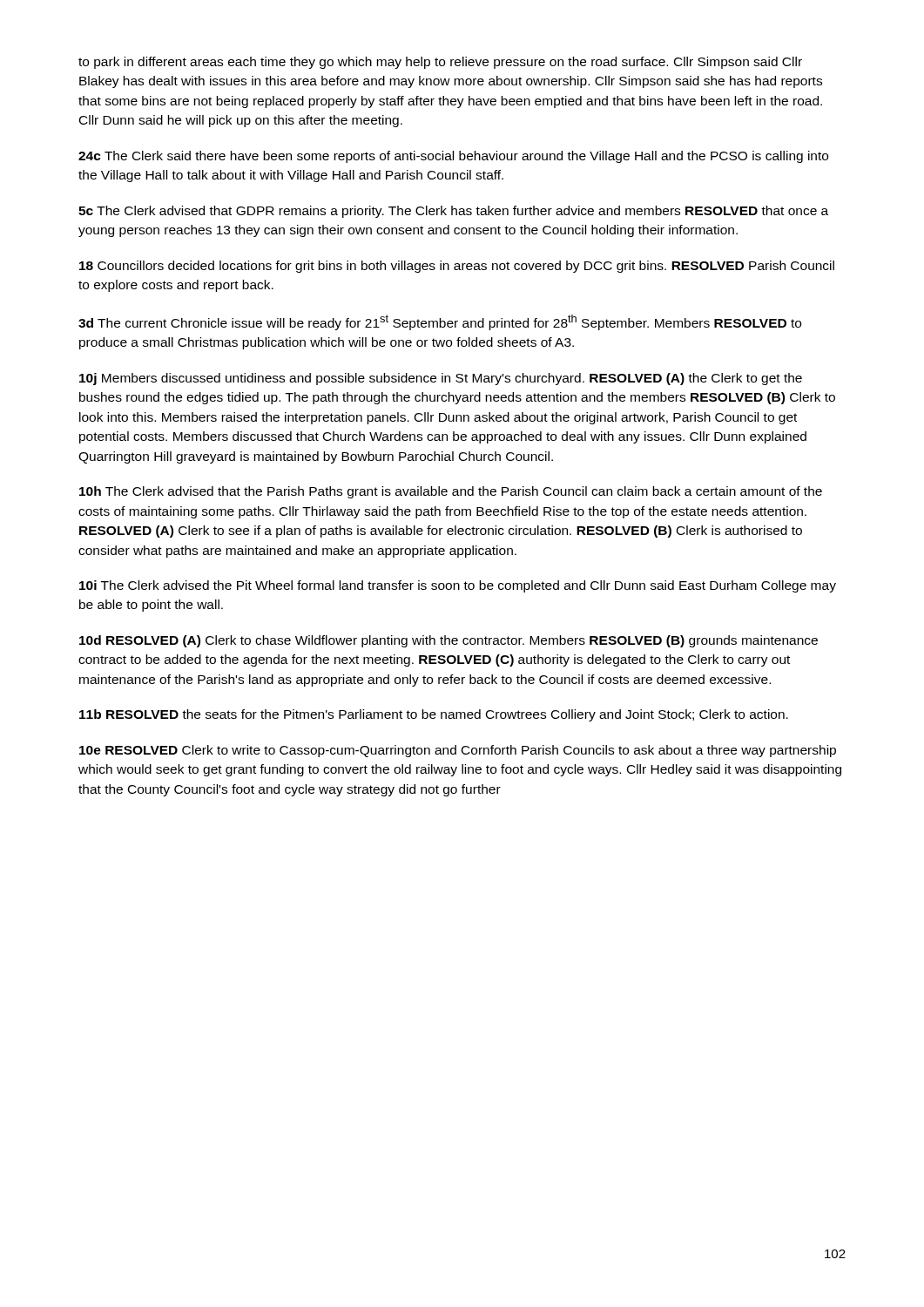Locate the passage starting "18 Councillors decided locations for grit bins"
Screen dimensions: 1307x924
click(457, 275)
